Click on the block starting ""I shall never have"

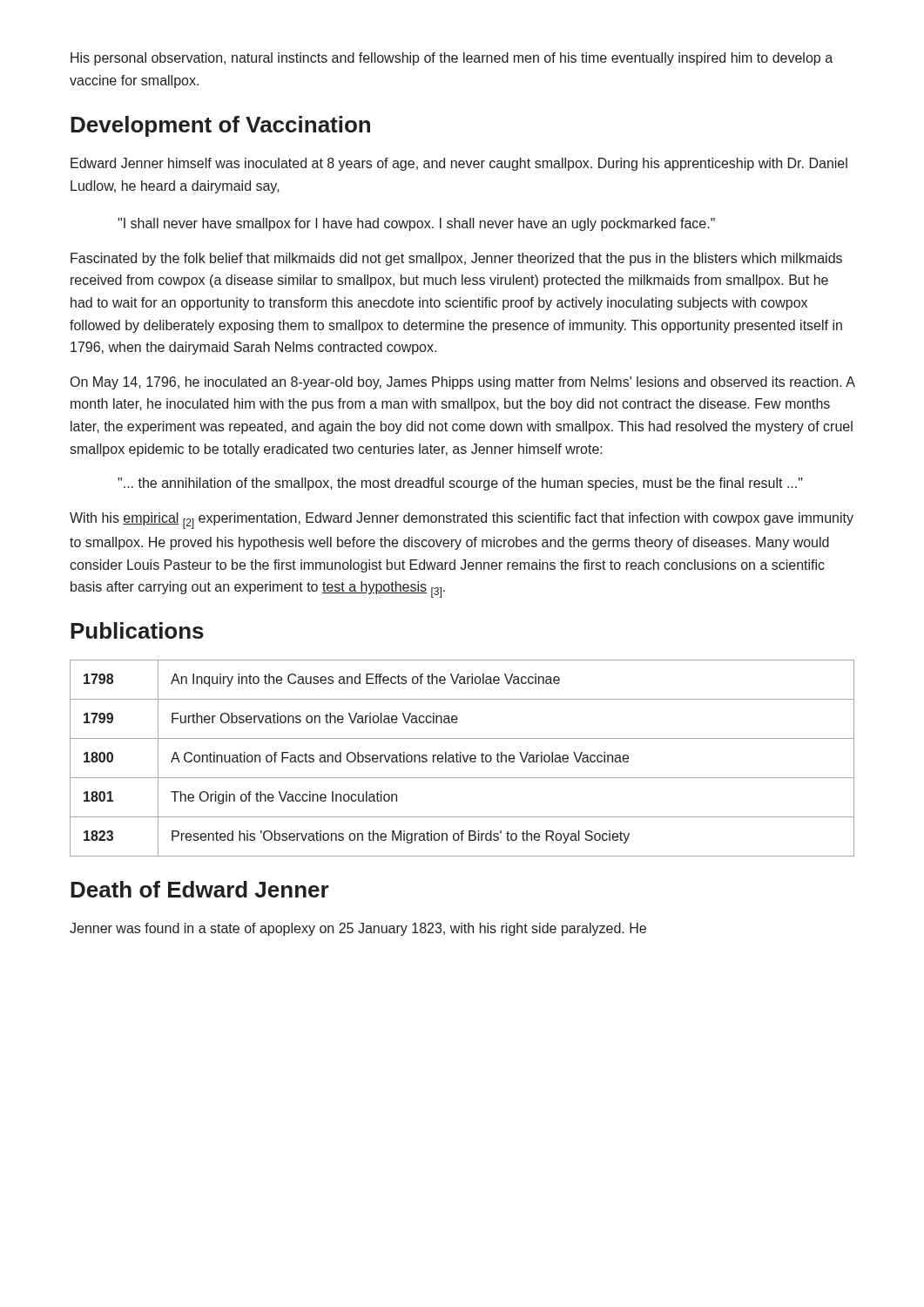(x=416, y=224)
